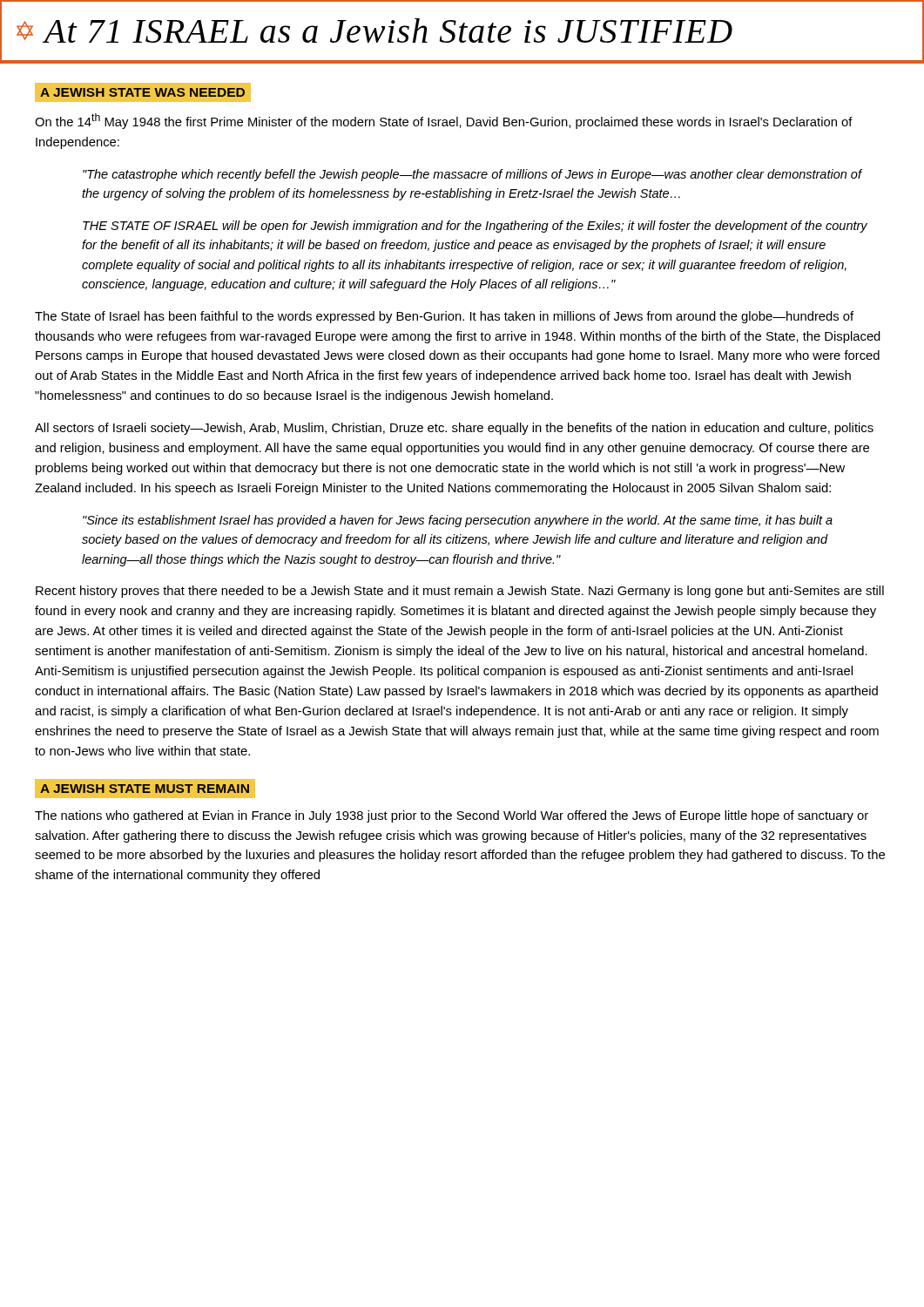Click on the section header that reads "A JEWISH STATE WAS NEEDED"
924x1307 pixels.
143,92
